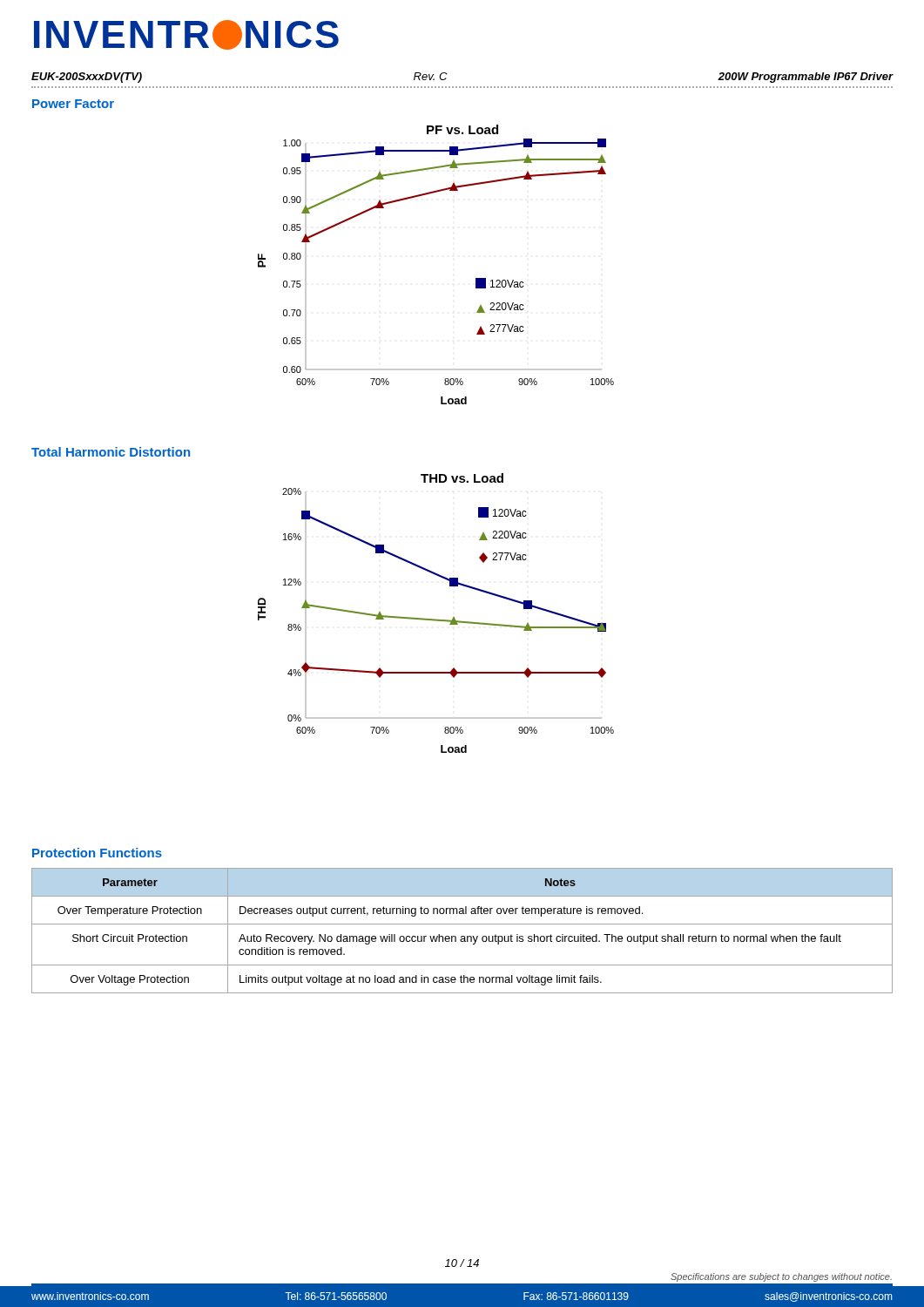Select the block starting "Total Harmonic Distortion"
924x1307 pixels.
(111, 452)
